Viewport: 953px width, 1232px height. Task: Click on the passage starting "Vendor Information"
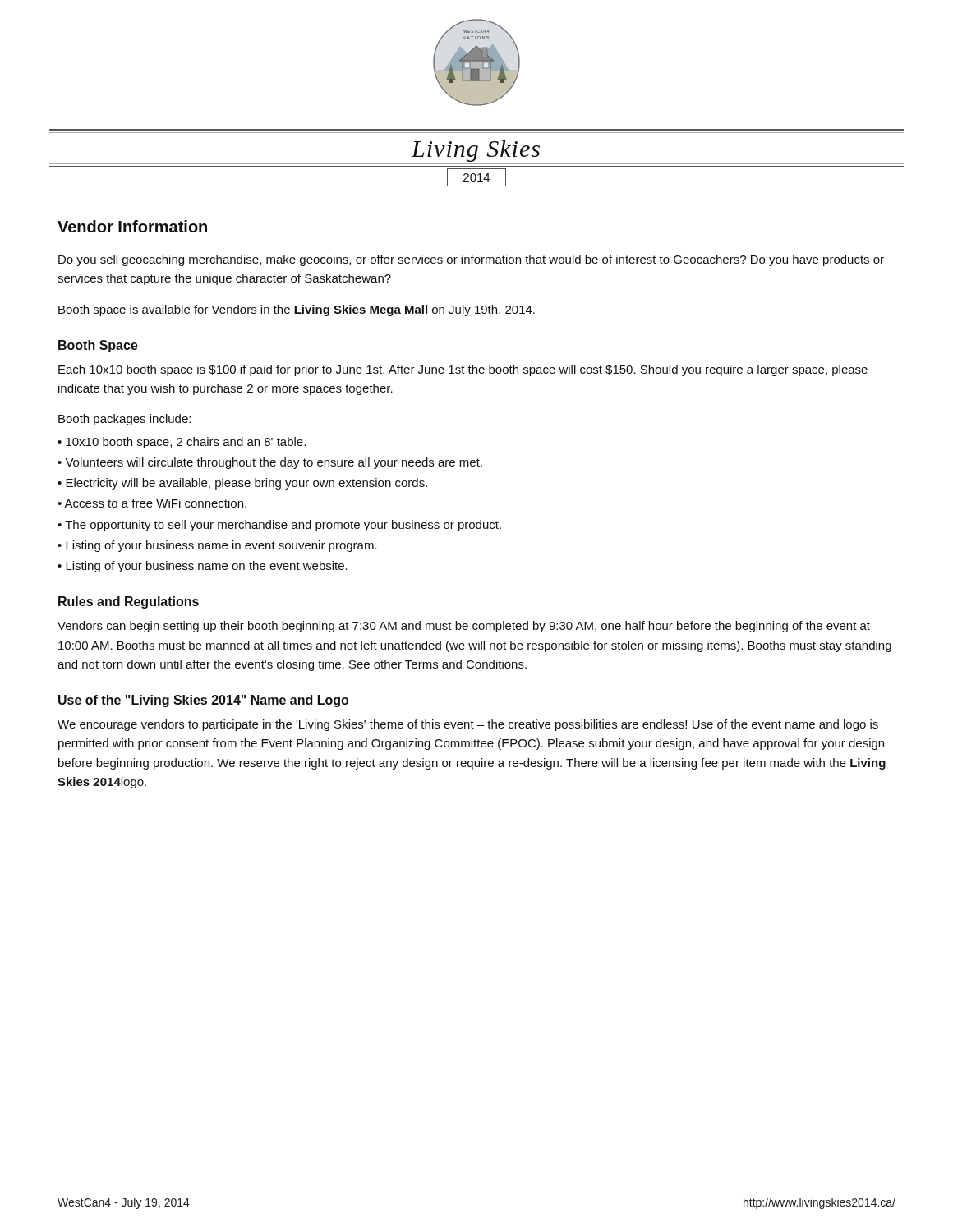133,227
